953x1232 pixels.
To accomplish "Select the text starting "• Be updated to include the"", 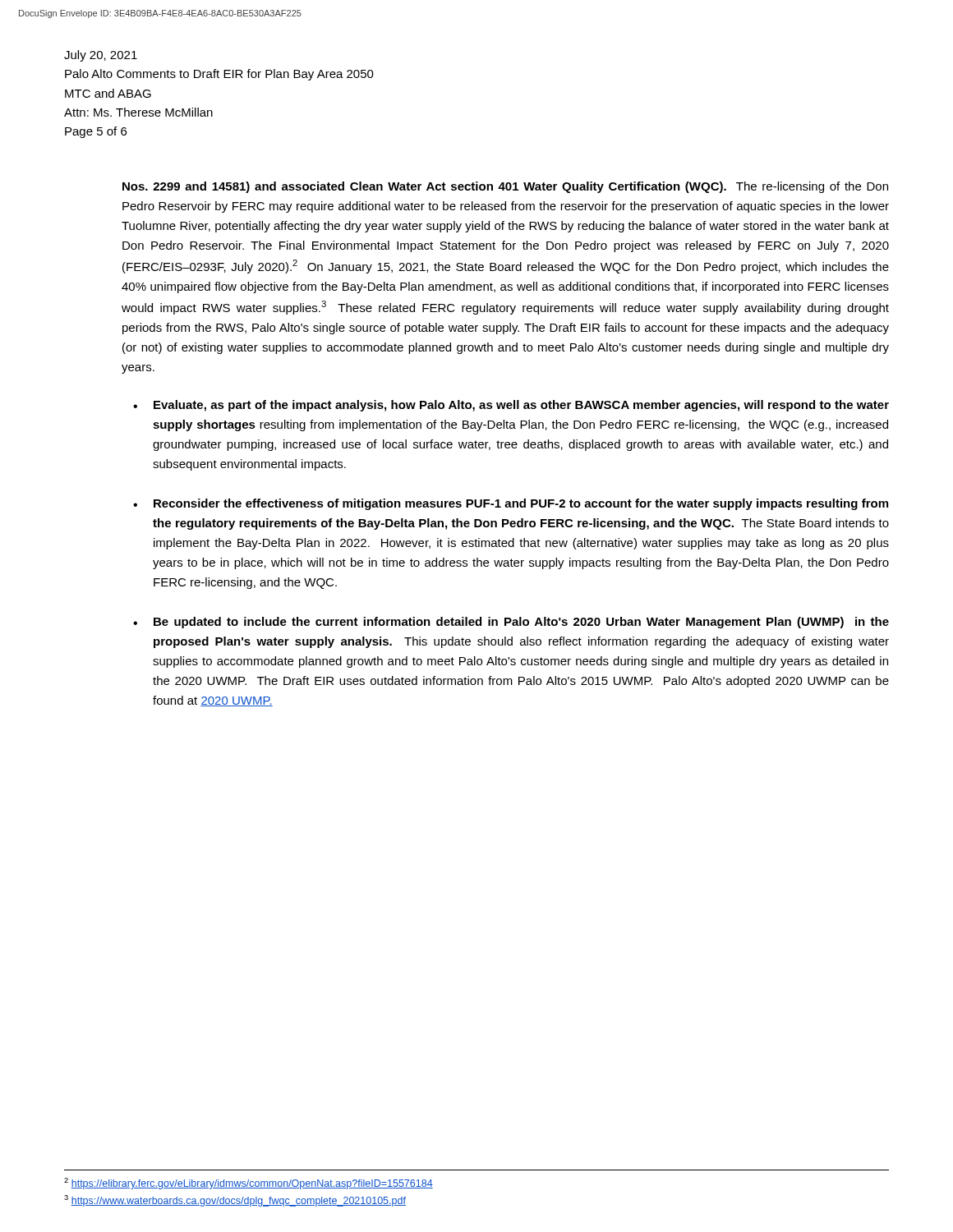I will coord(521,660).
